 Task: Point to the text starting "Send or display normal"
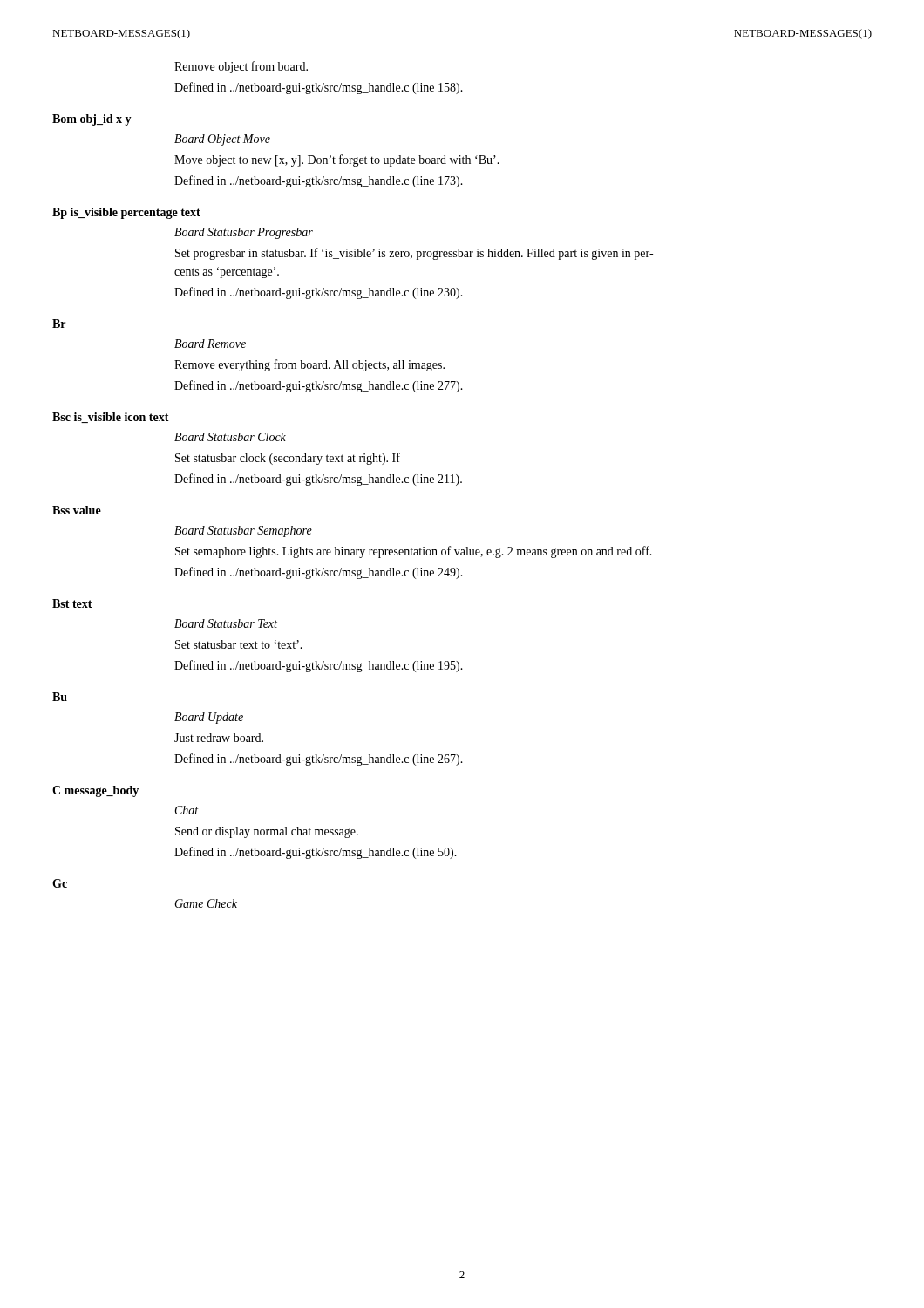pyautogui.click(x=267, y=832)
